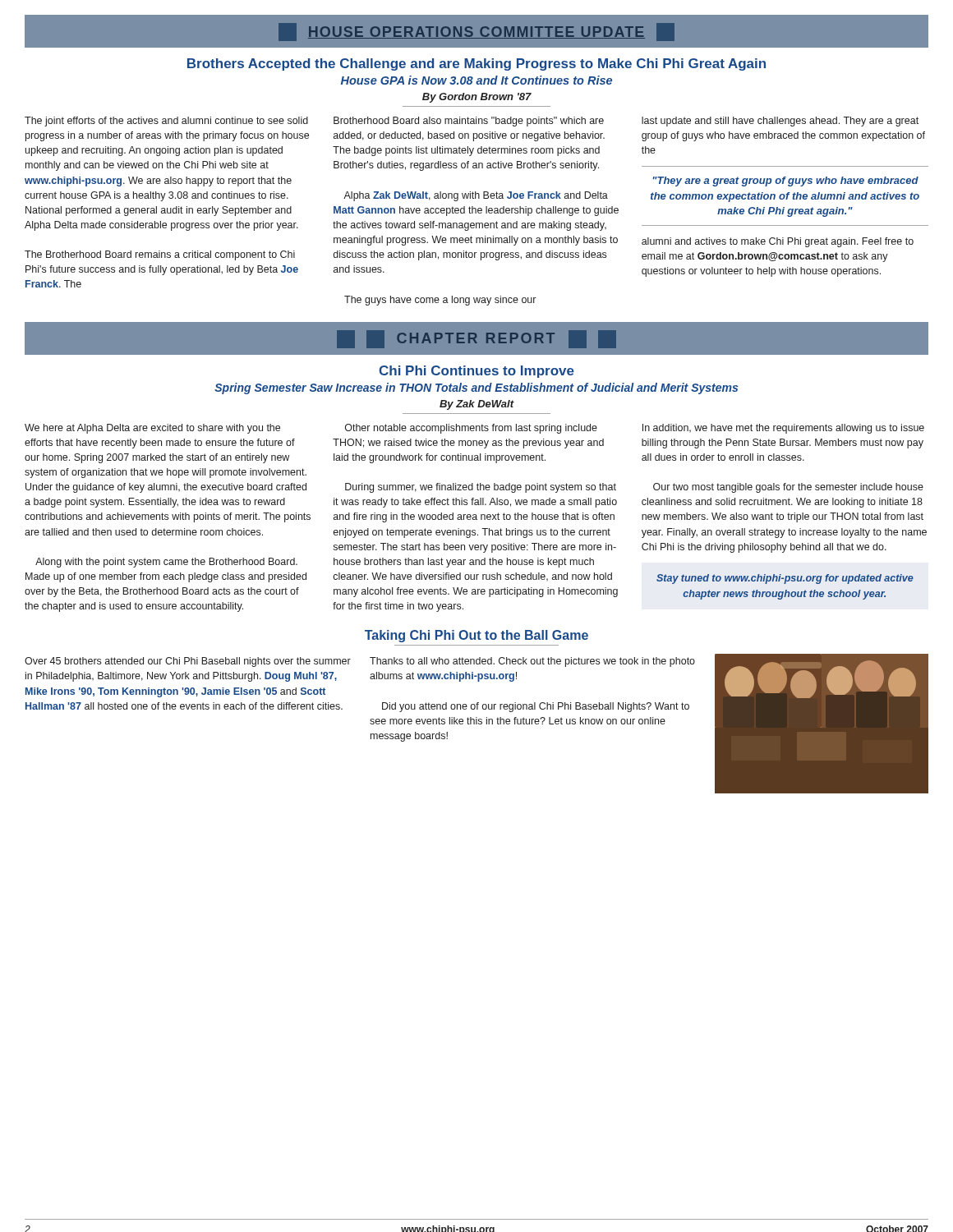Find the text block that reads "The joint efforts of the actives and alumni"
Image resolution: width=953 pixels, height=1232 pixels.
[167, 203]
